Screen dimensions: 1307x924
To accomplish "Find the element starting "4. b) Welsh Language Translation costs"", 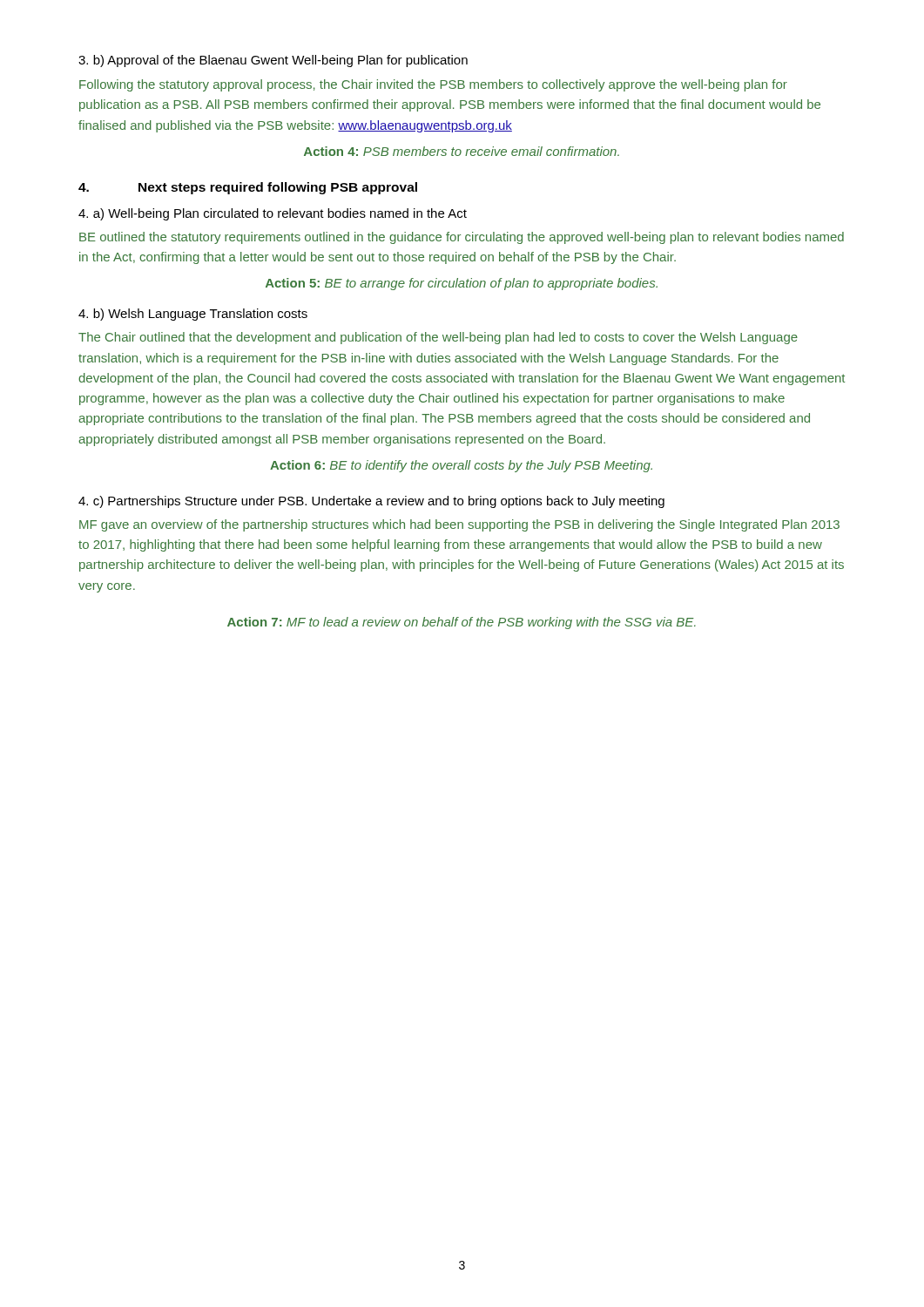I will [193, 313].
